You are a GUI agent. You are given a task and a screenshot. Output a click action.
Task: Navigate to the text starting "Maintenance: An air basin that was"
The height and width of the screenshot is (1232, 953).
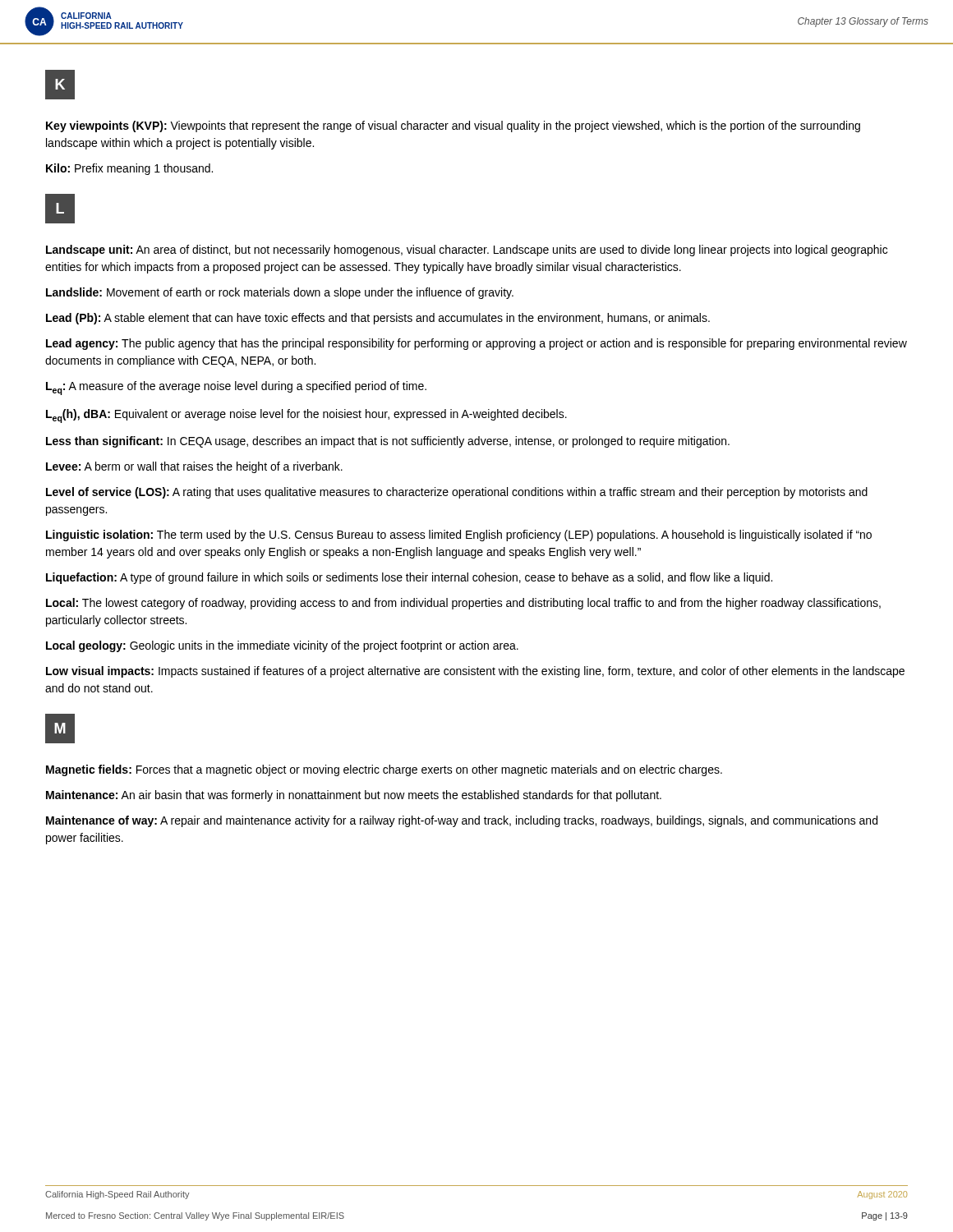coord(476,796)
